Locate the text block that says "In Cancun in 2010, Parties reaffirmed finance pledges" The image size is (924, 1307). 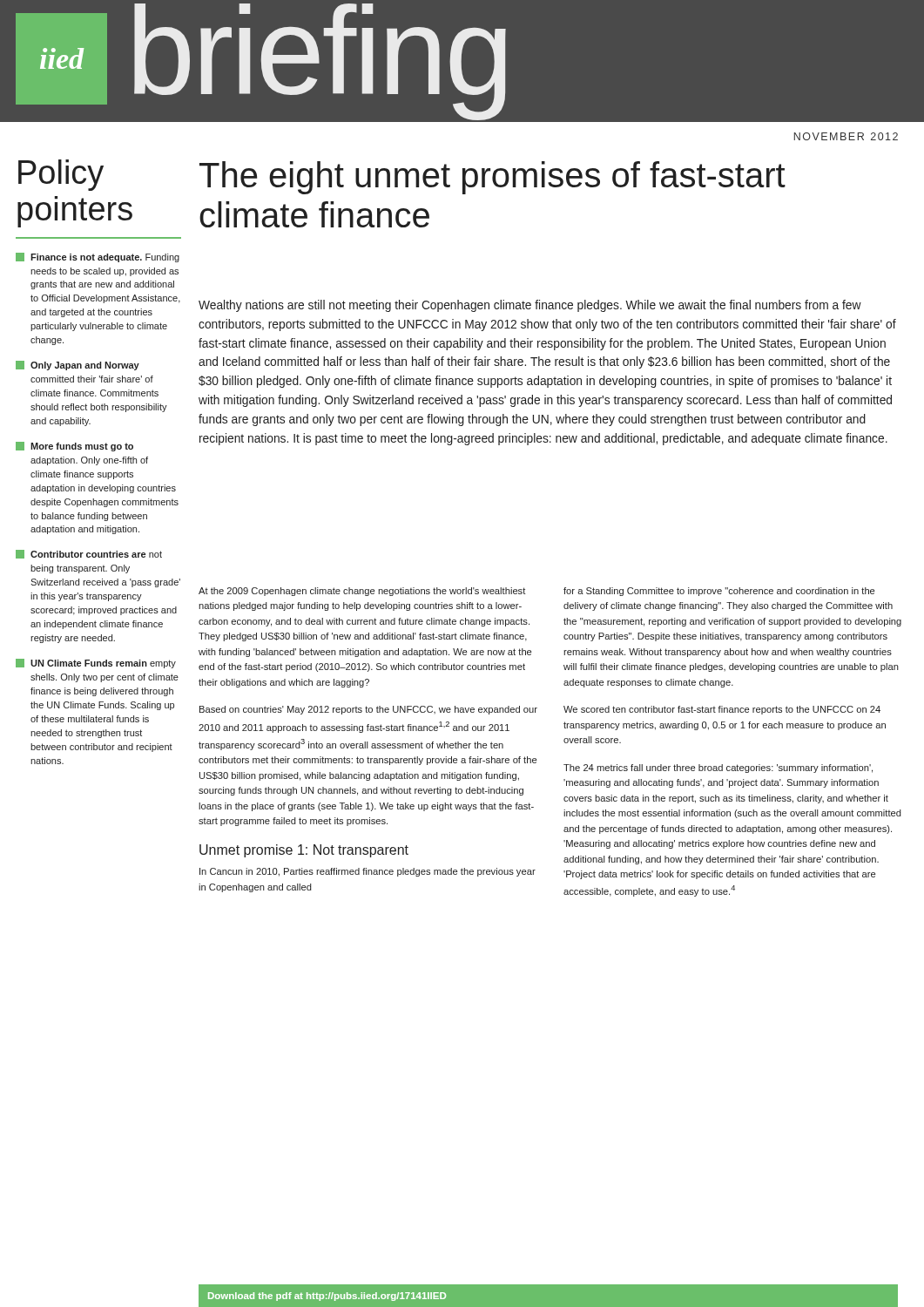pos(367,879)
